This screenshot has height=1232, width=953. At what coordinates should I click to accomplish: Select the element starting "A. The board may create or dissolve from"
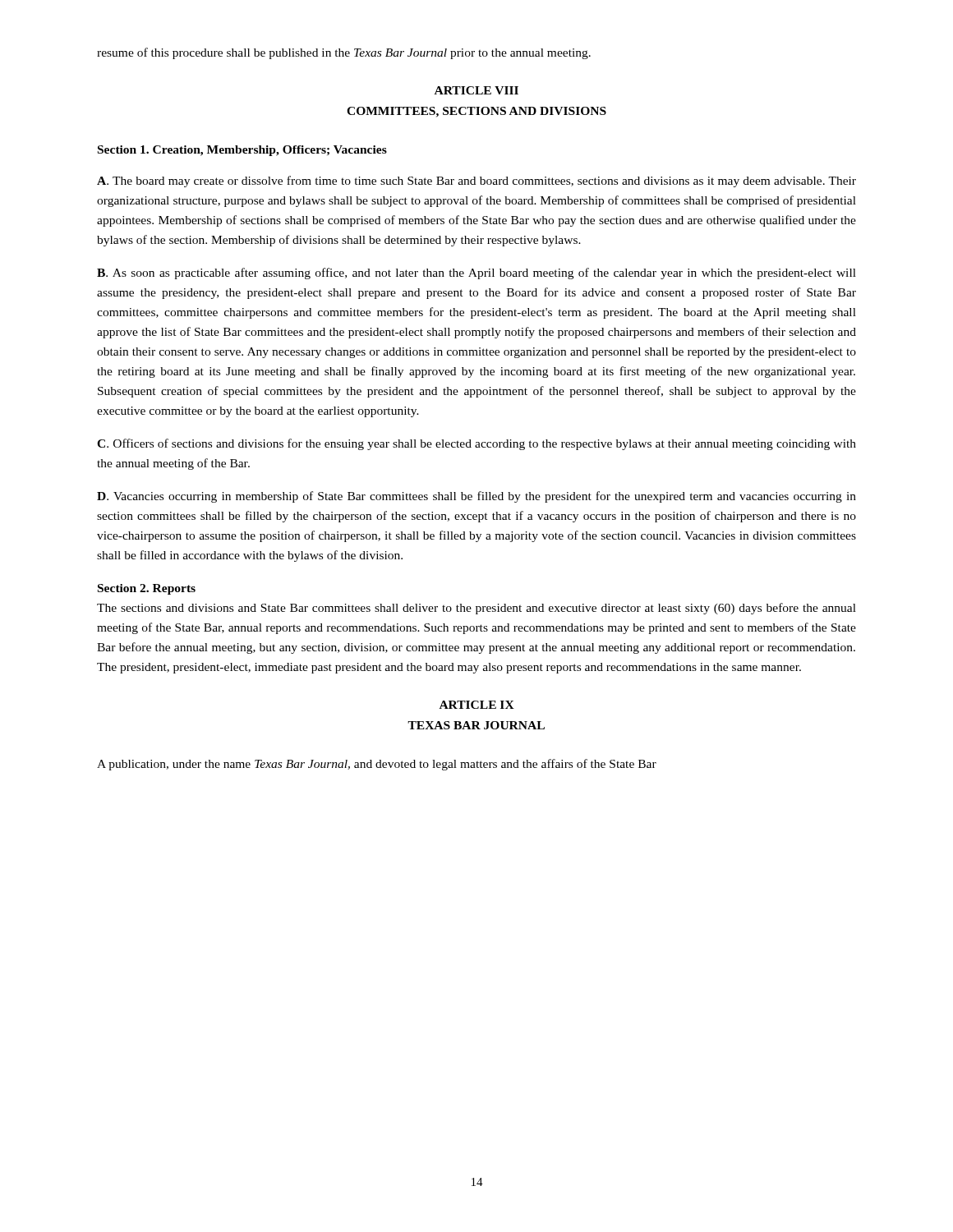(476, 210)
